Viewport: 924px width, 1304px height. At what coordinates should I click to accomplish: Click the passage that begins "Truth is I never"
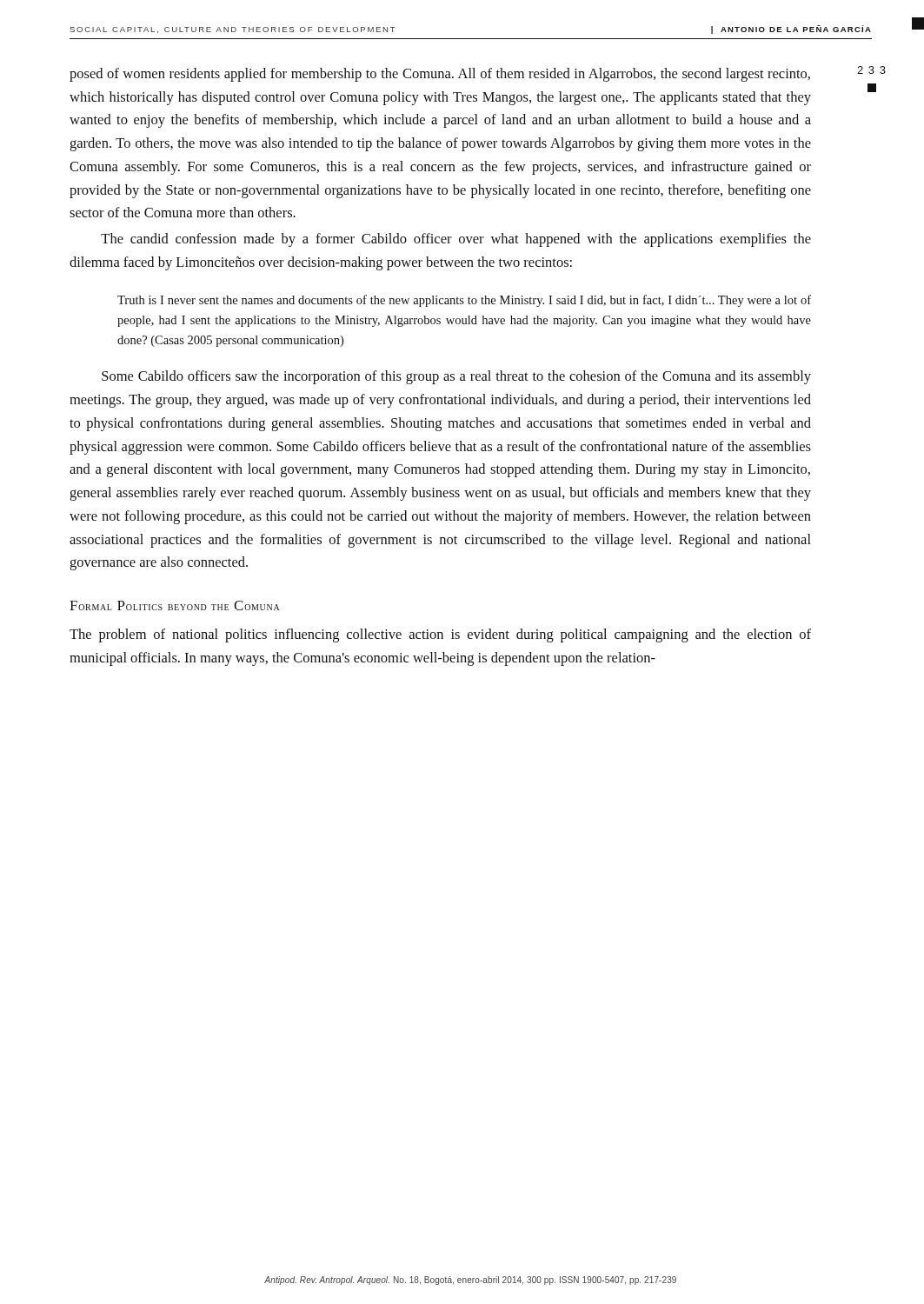tap(464, 320)
